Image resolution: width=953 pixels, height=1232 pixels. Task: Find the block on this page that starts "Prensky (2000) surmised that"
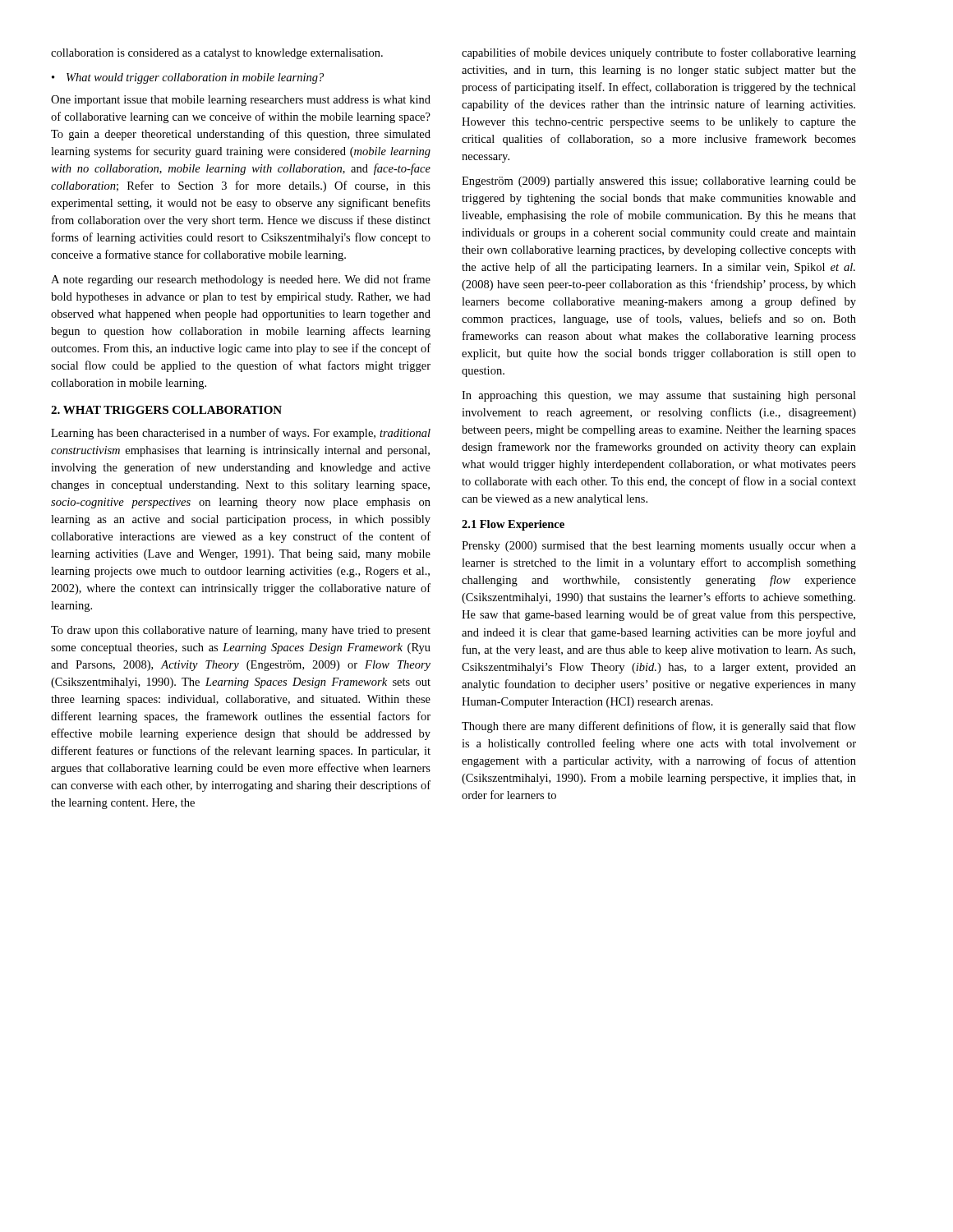click(659, 624)
